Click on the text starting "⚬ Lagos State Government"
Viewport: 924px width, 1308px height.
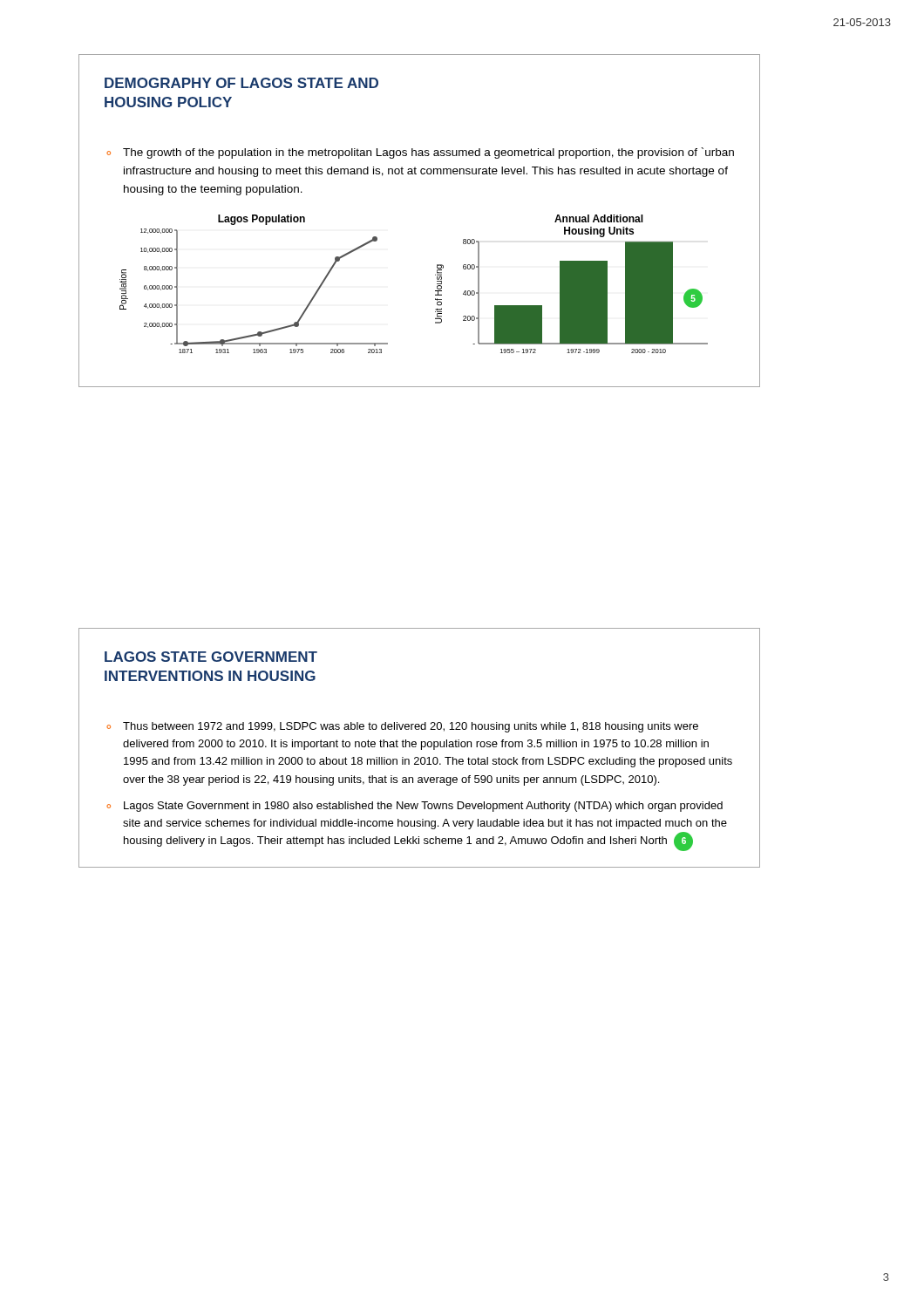coord(419,824)
